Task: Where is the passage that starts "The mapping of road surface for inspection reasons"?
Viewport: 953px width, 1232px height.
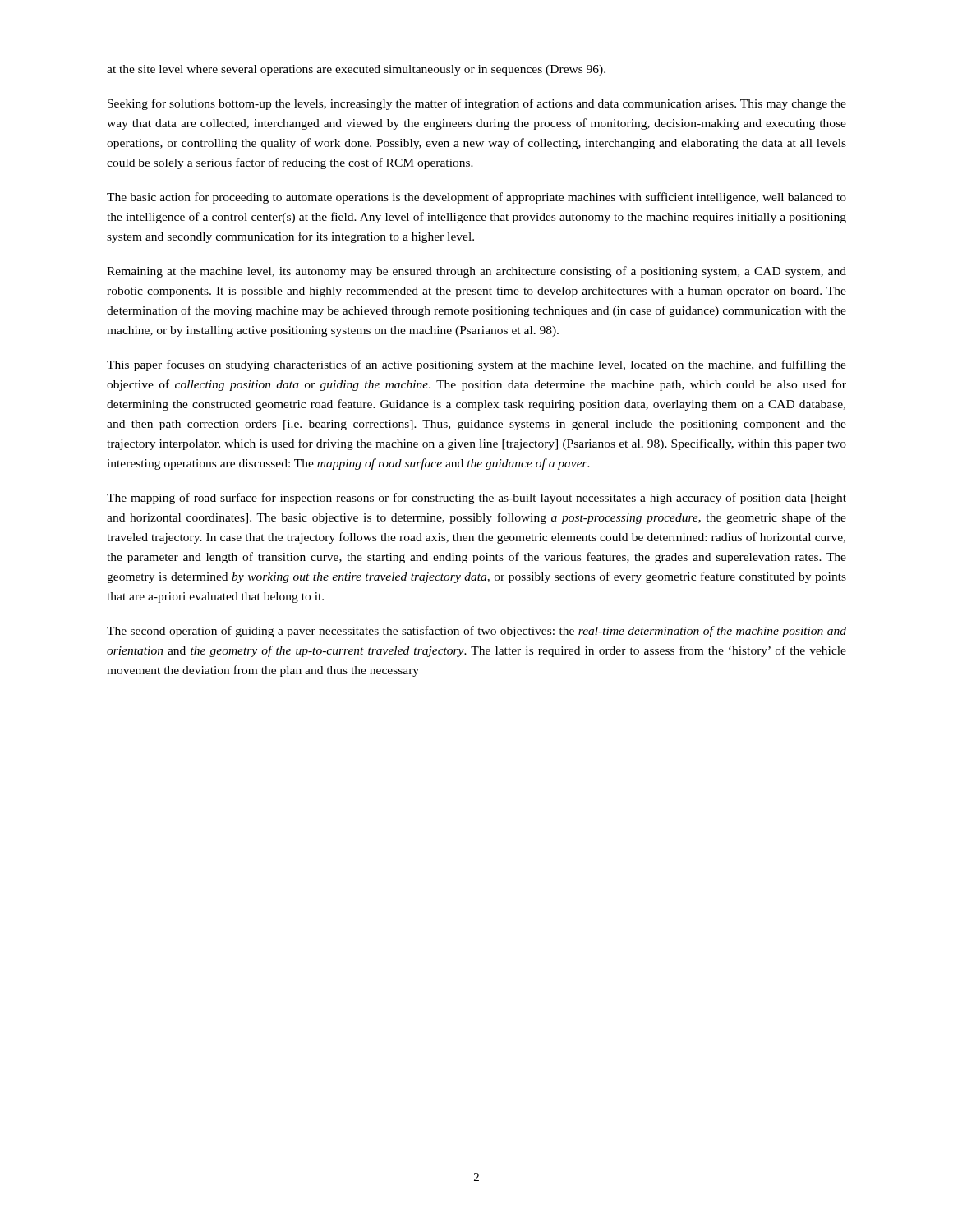Action: tap(476, 547)
